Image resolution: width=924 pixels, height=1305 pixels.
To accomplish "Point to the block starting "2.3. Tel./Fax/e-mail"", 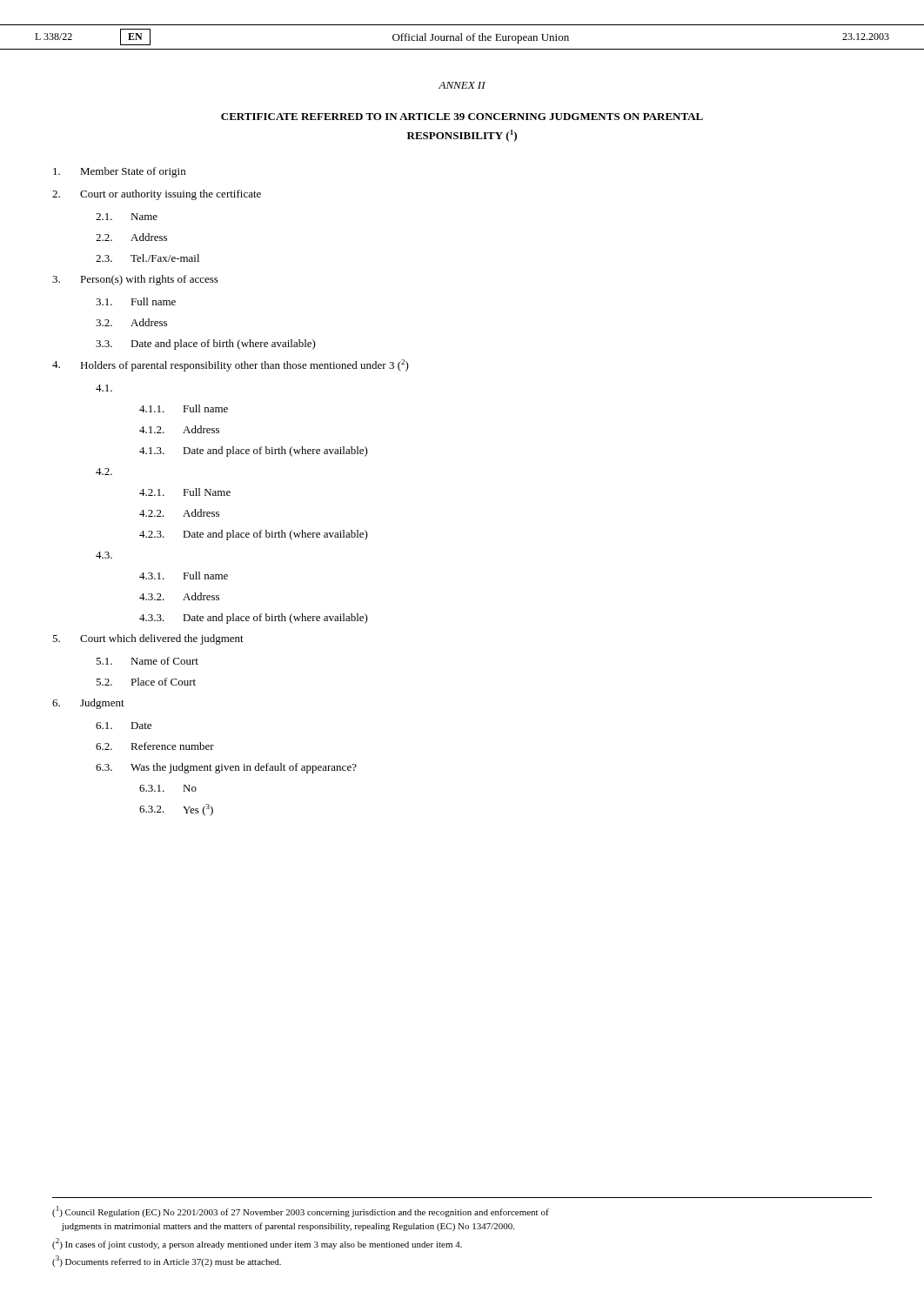I will [x=148, y=258].
